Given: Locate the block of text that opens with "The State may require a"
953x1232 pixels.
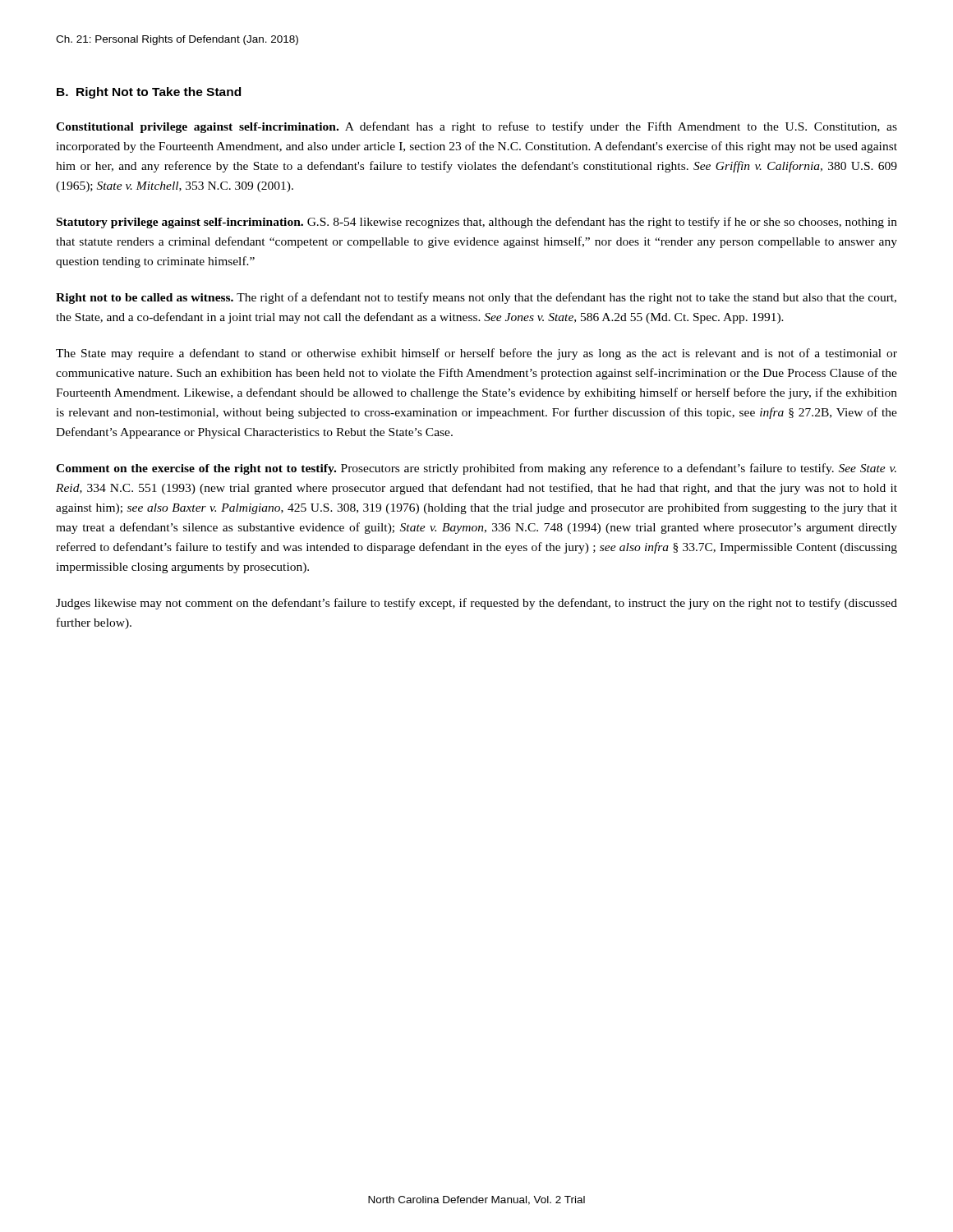Looking at the screenshot, I should tap(476, 392).
